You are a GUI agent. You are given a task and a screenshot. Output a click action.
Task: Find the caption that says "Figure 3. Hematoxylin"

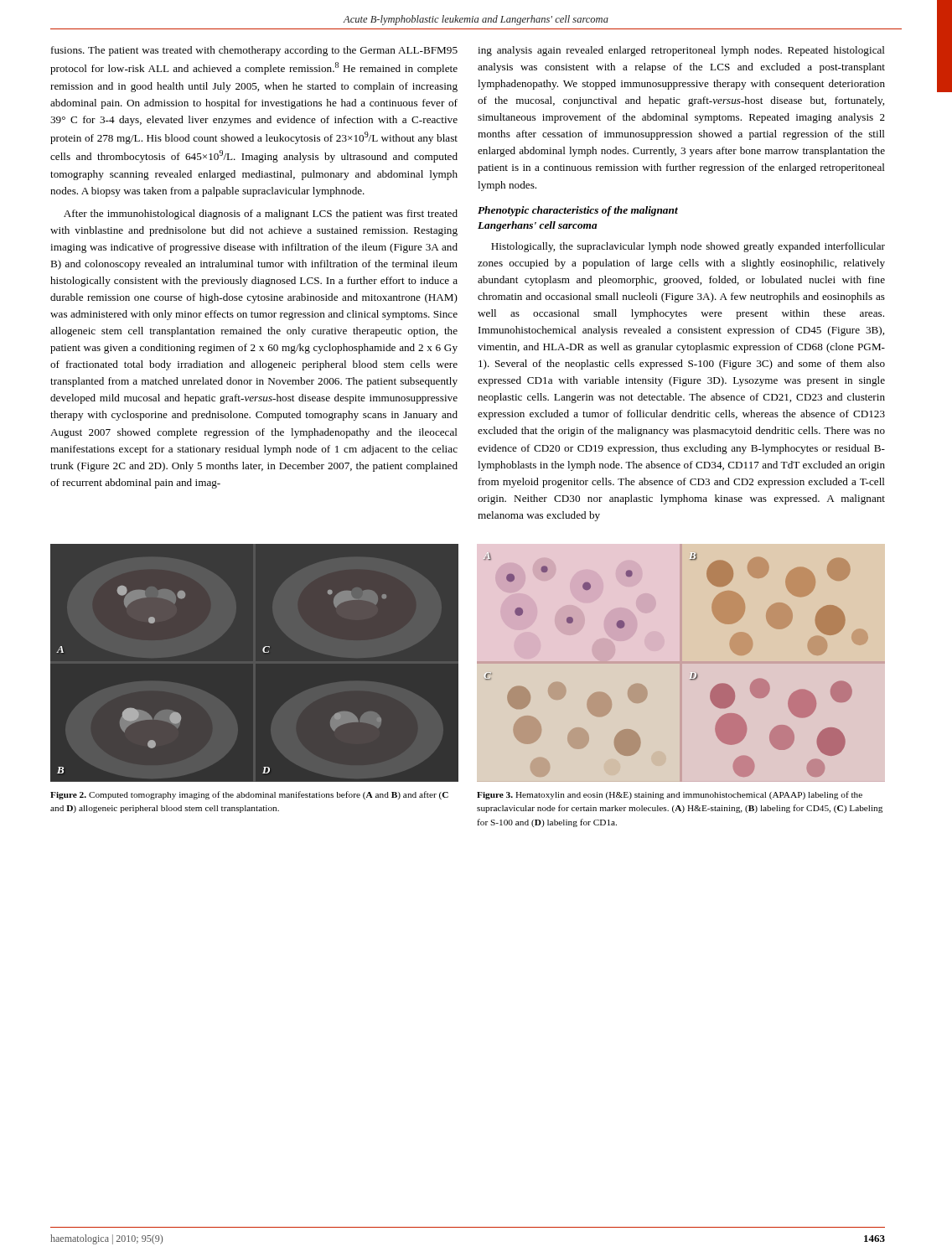(x=680, y=808)
